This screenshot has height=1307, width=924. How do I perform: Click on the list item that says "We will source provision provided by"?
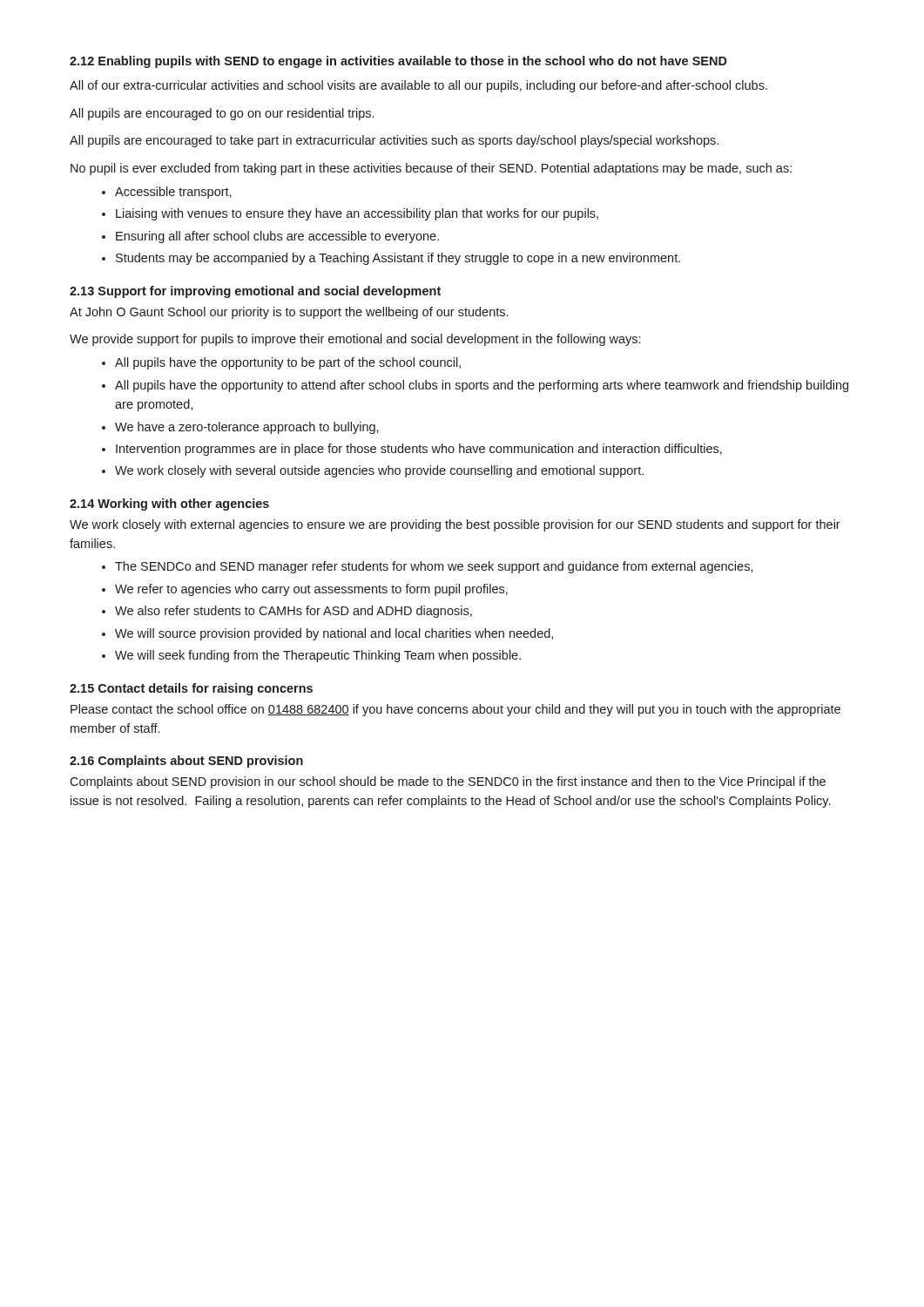pyautogui.click(x=335, y=633)
